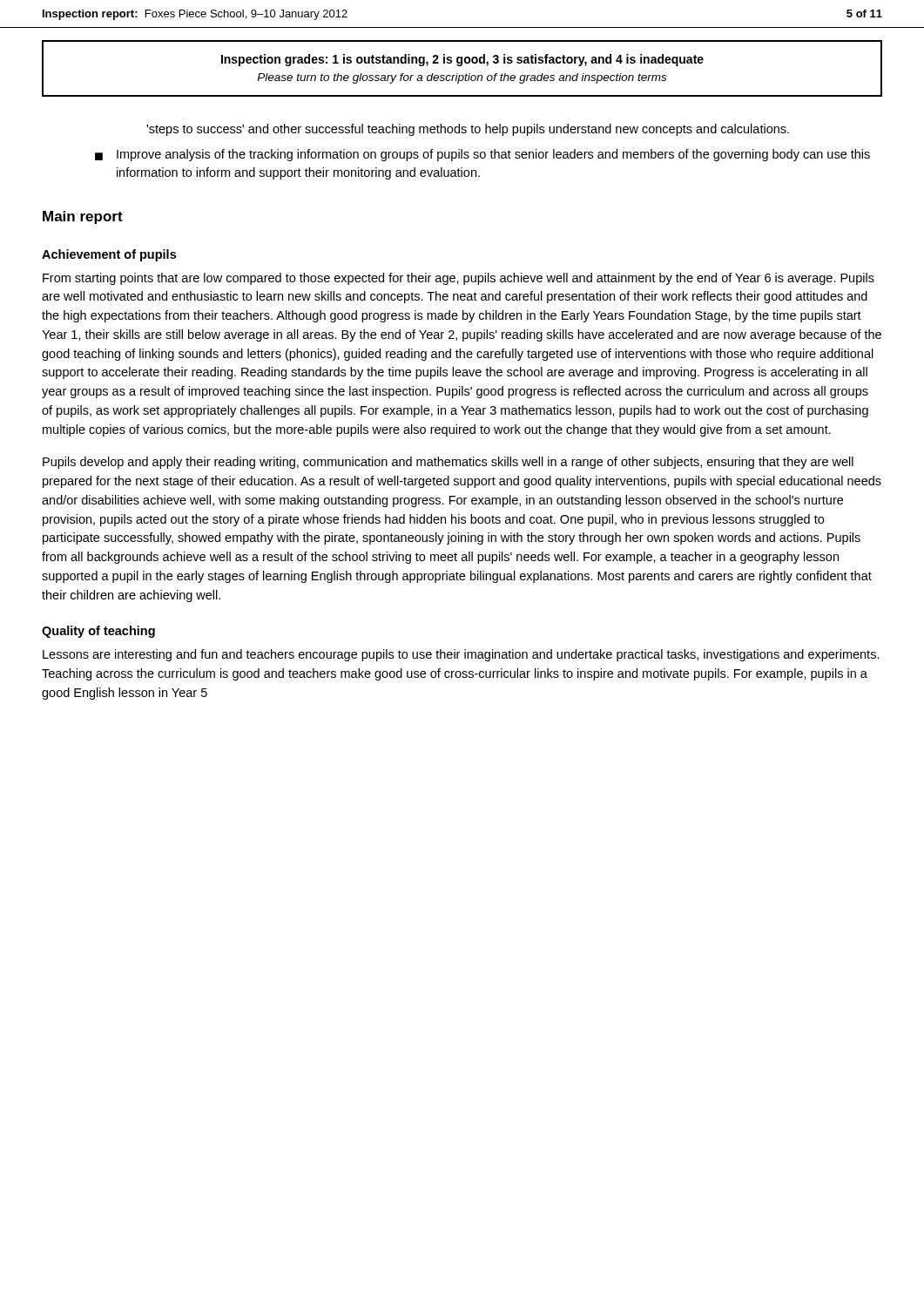924x1307 pixels.
Task: Locate the text block that says "Pupils develop and apply their reading writing, communication"
Action: tap(462, 529)
